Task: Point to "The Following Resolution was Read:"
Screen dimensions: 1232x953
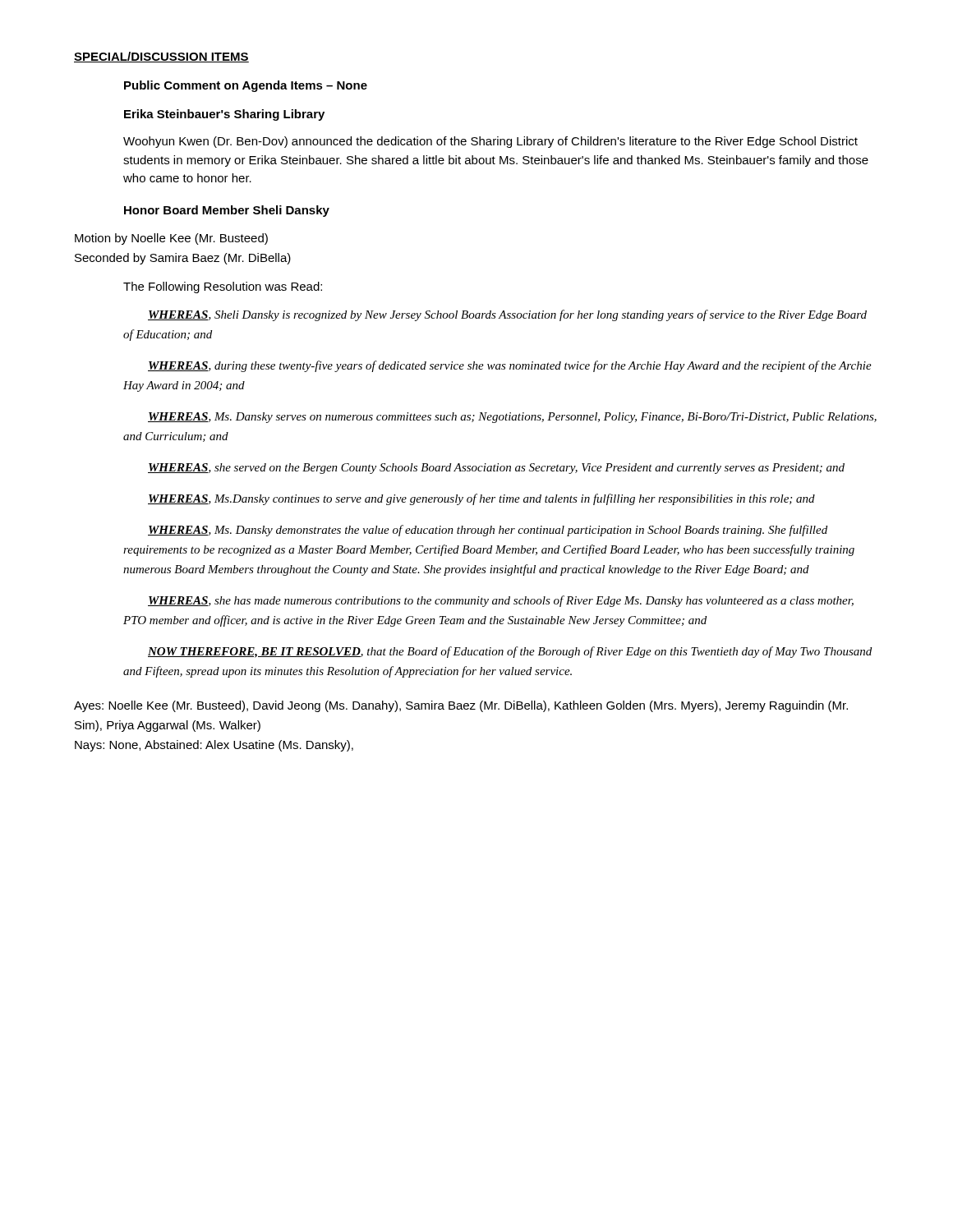Action: click(x=223, y=286)
